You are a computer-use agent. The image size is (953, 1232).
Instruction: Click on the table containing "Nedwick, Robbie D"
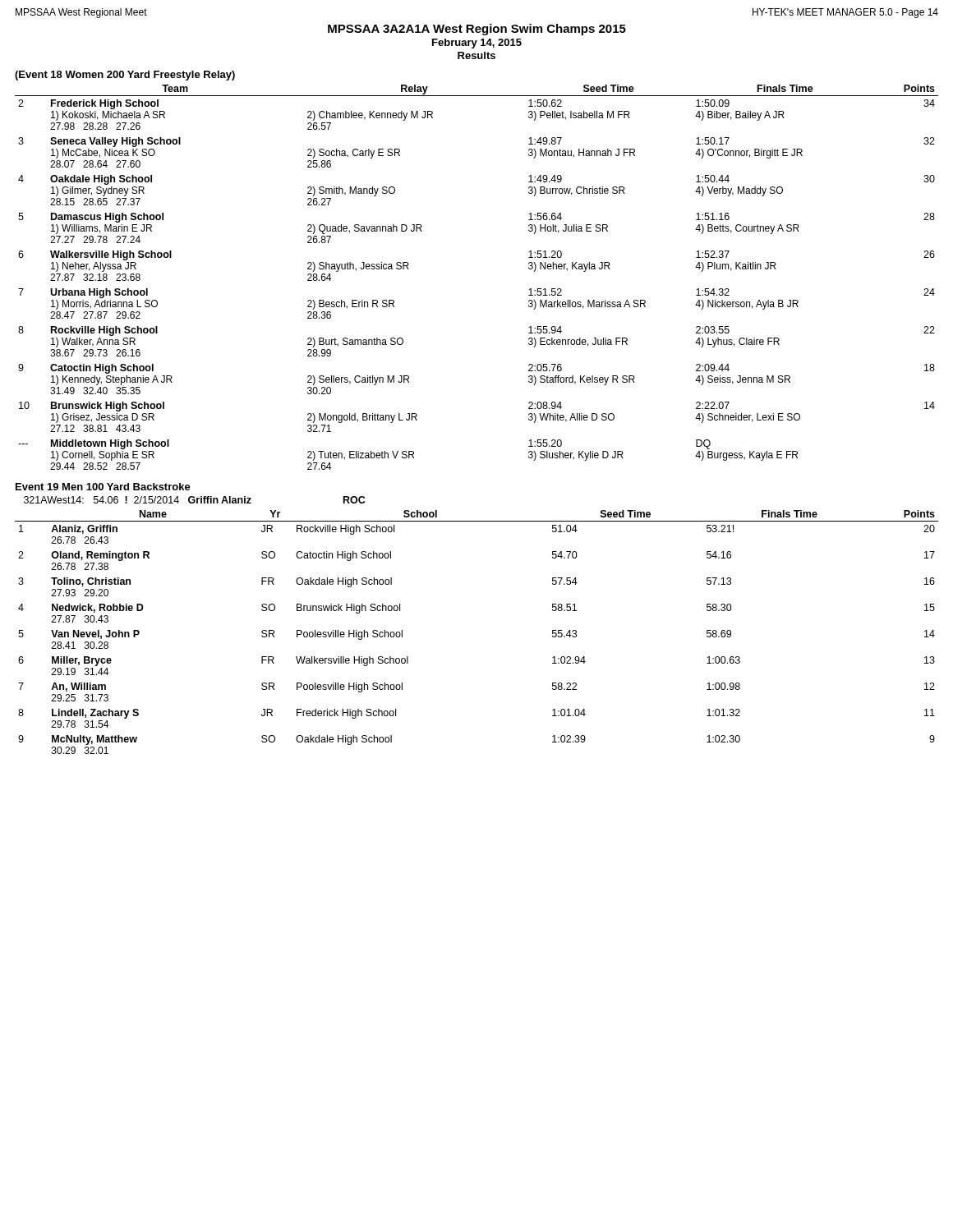(476, 633)
